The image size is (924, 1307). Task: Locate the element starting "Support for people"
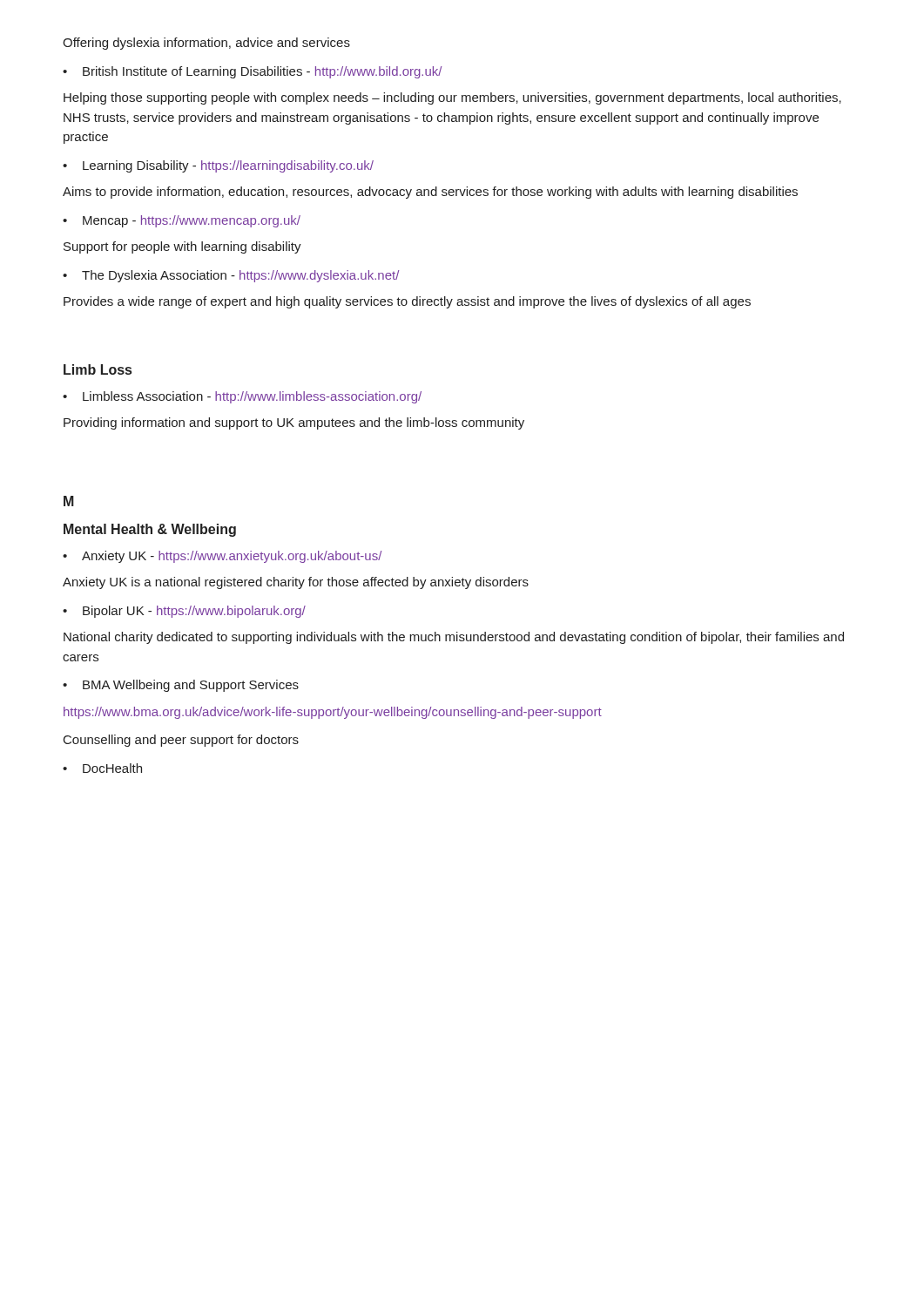tap(182, 246)
